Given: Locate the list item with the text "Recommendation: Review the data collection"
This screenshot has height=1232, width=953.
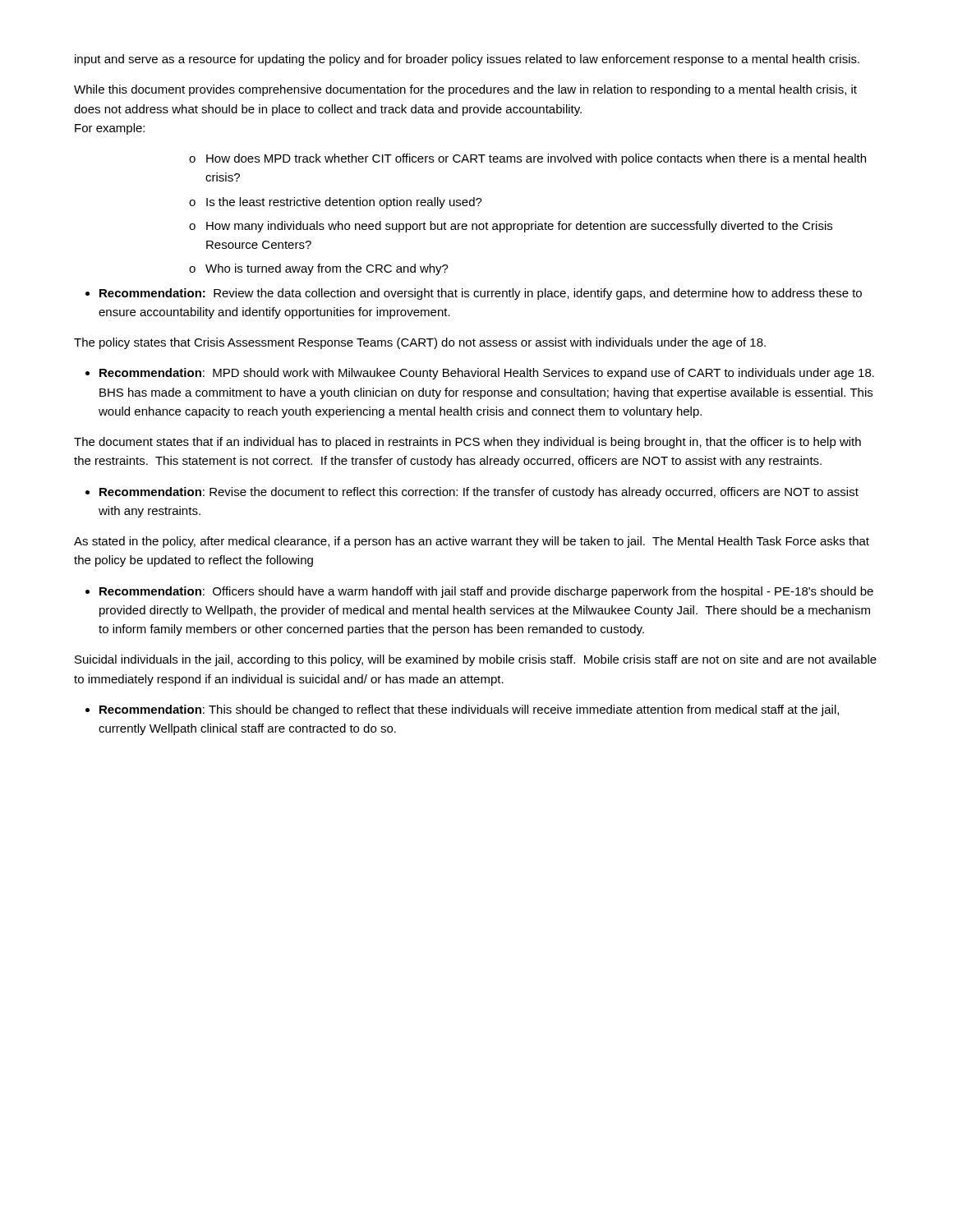Looking at the screenshot, I should click(x=476, y=302).
